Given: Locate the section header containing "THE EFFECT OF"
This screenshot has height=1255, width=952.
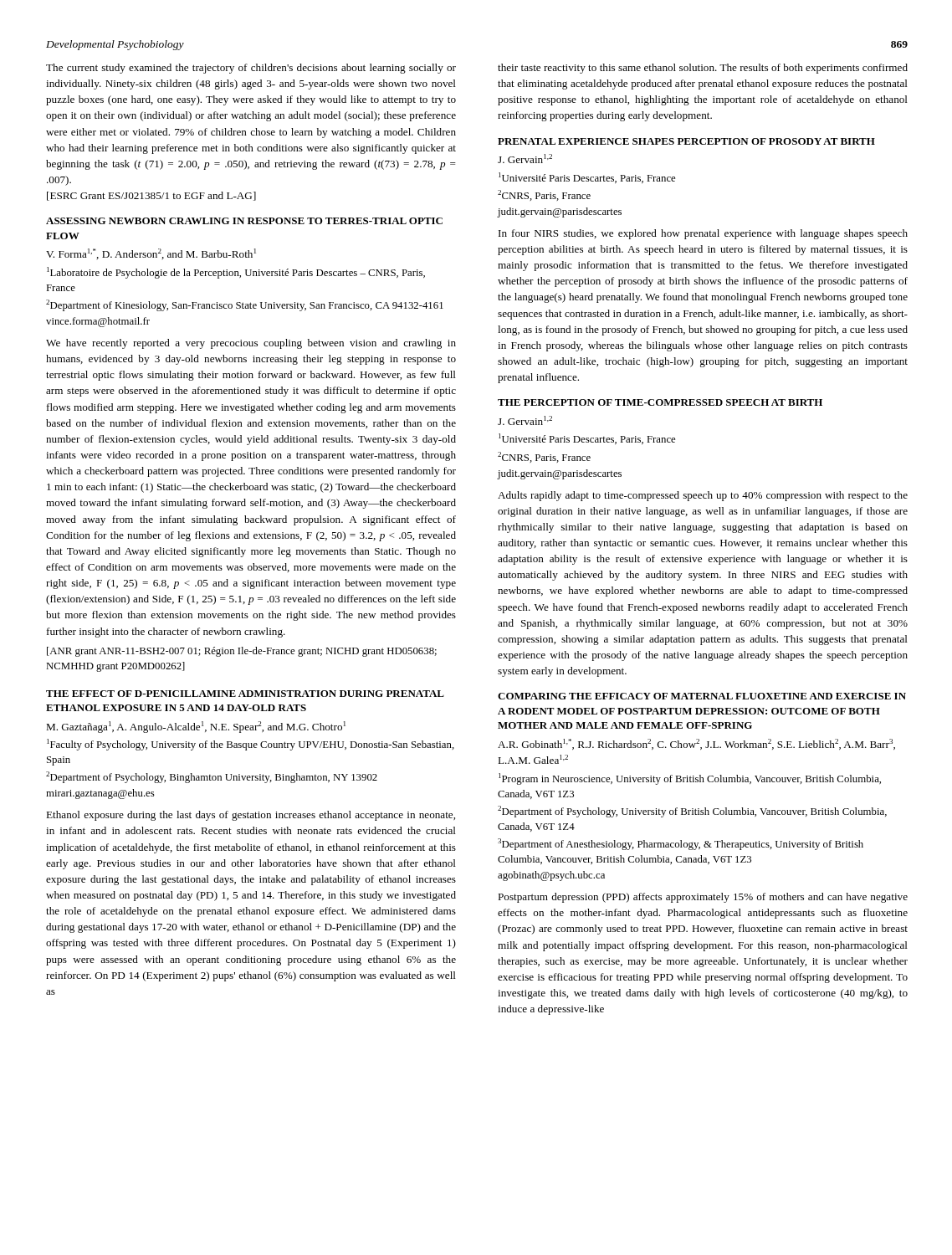Looking at the screenshot, I should pyautogui.click(x=245, y=700).
